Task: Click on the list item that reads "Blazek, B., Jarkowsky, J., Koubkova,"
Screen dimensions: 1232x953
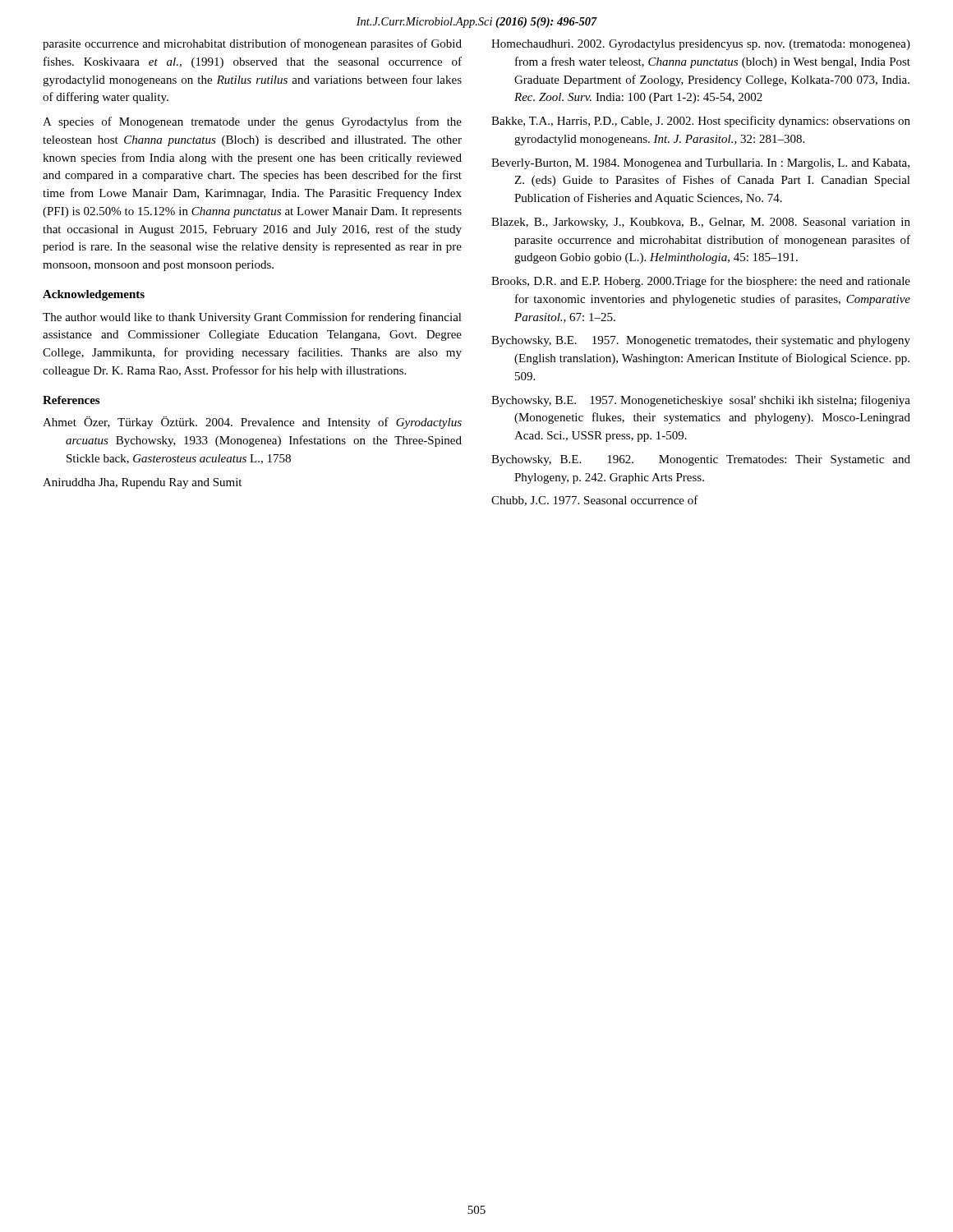Action: point(701,239)
